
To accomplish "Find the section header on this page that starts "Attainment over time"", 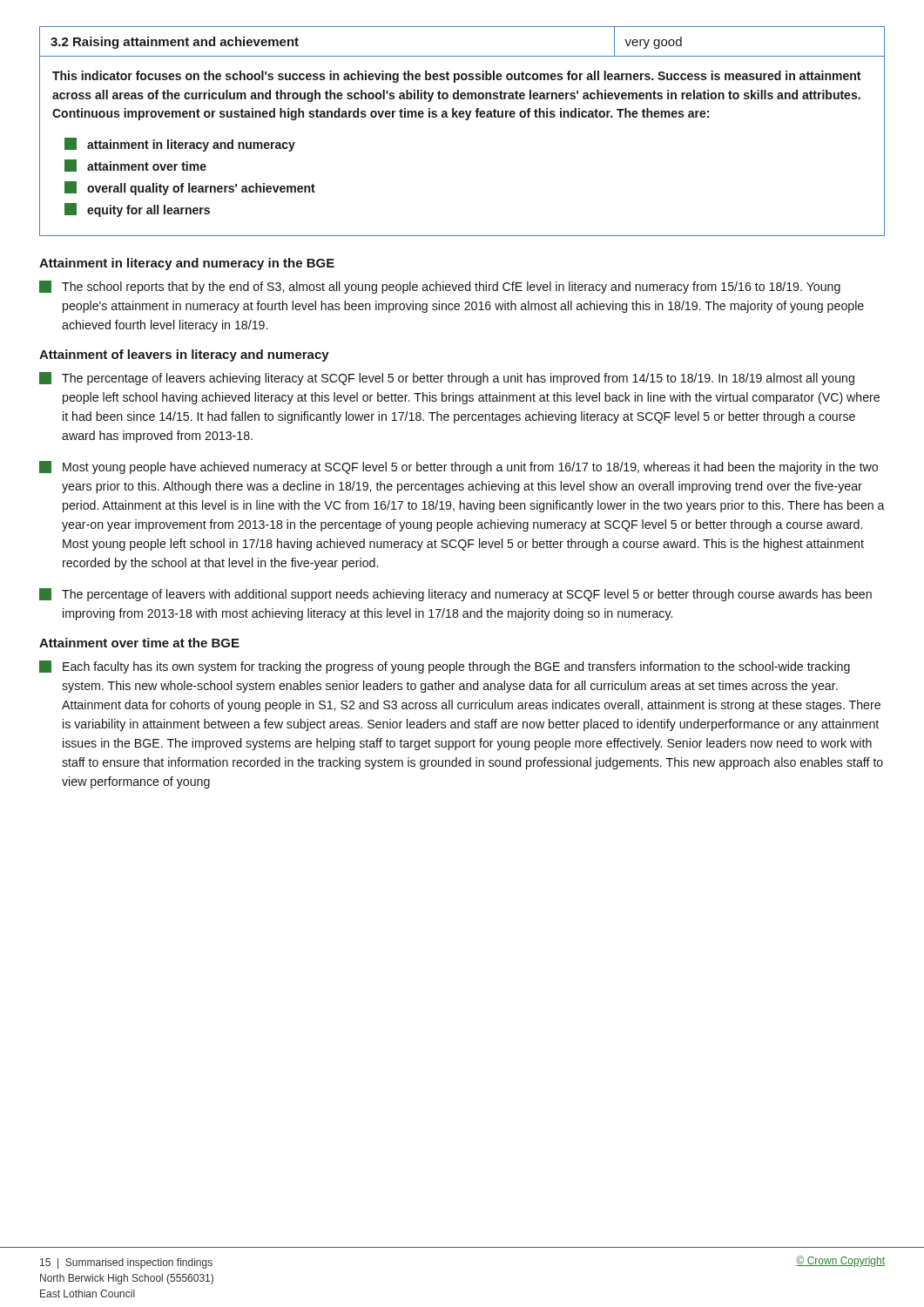I will (x=139, y=643).
